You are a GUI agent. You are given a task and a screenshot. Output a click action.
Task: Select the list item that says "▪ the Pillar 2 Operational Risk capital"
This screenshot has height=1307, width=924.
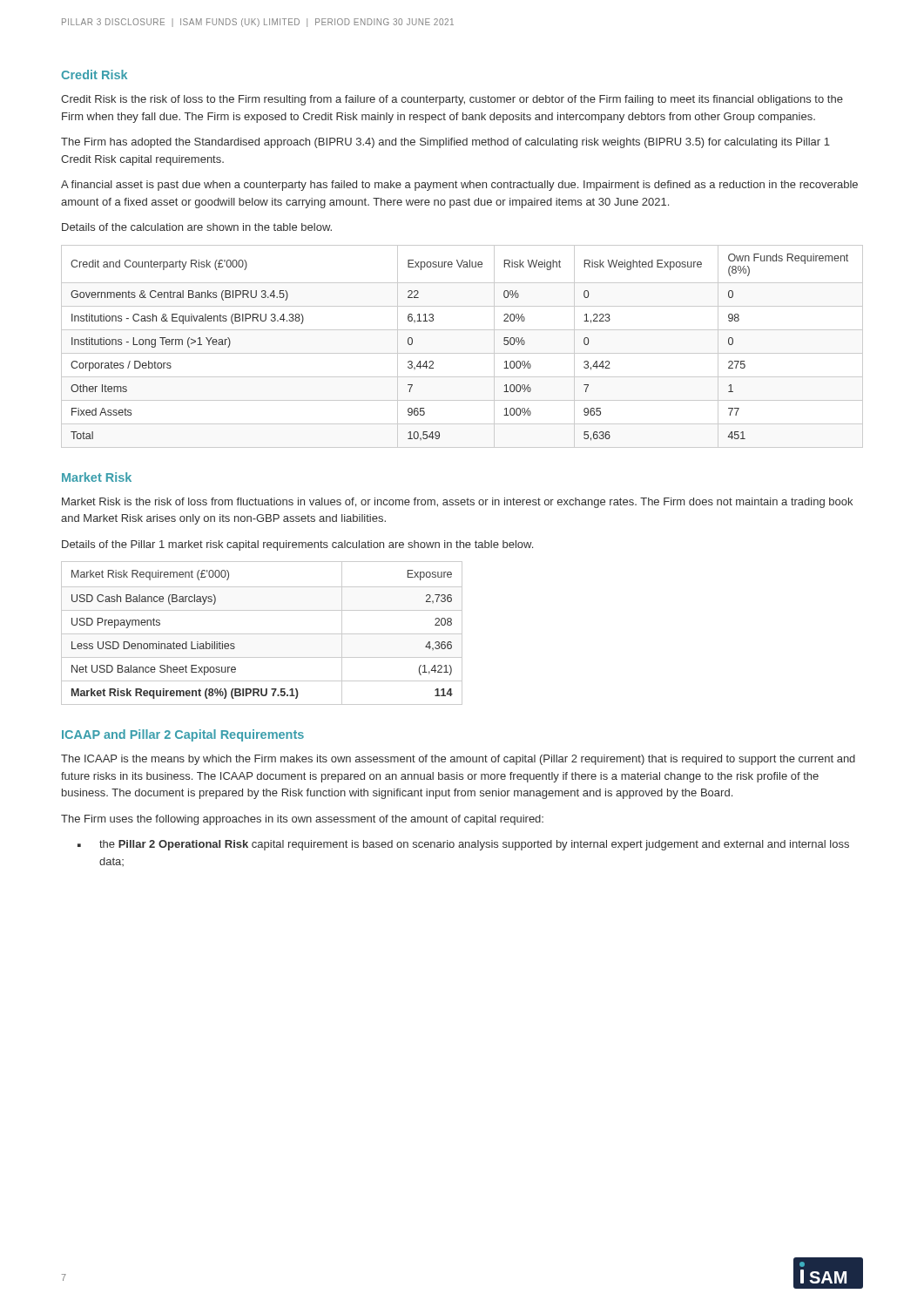click(470, 853)
